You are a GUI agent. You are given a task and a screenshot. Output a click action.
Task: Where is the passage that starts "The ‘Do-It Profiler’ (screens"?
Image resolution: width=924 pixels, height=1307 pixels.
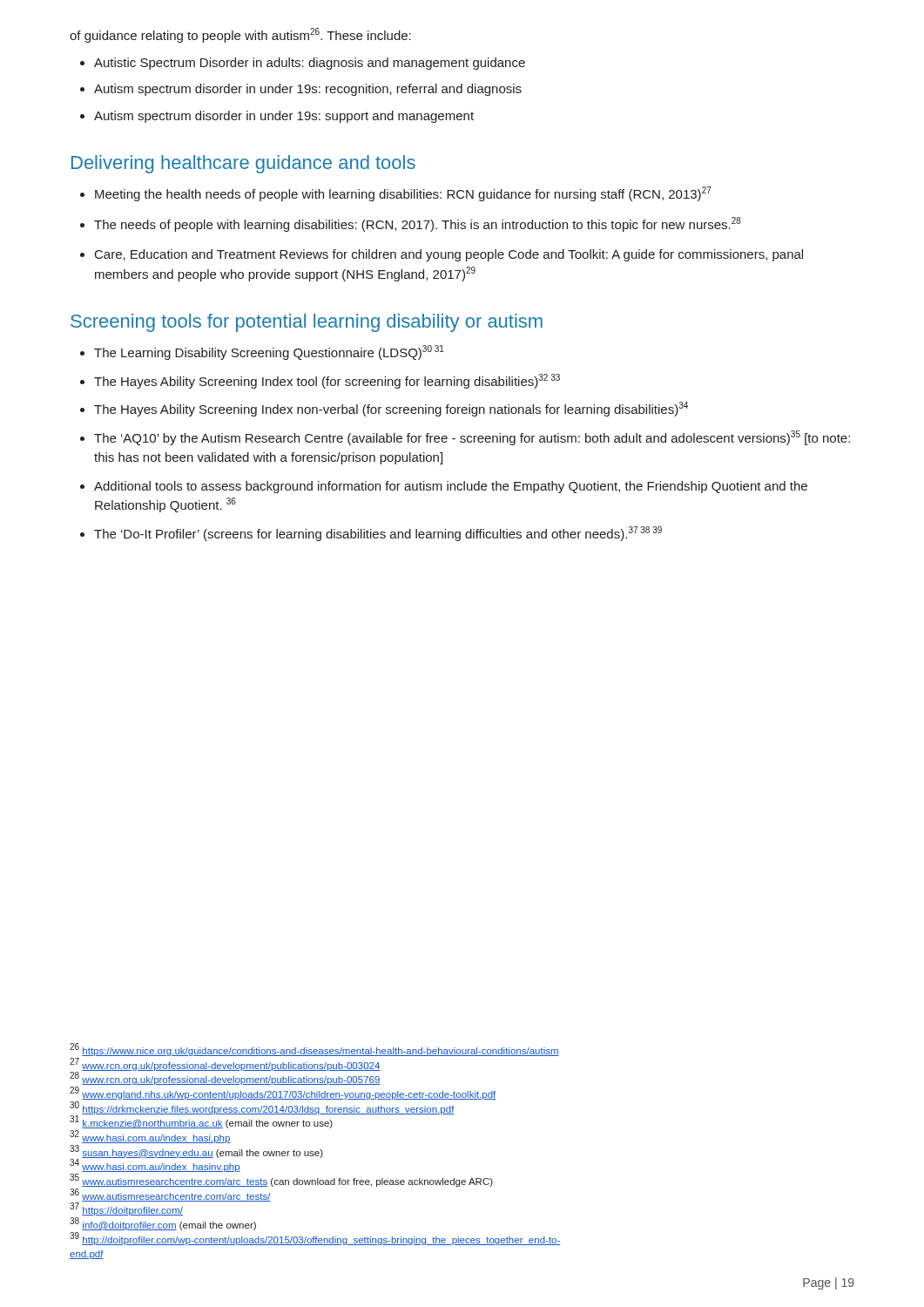pyautogui.click(x=378, y=533)
